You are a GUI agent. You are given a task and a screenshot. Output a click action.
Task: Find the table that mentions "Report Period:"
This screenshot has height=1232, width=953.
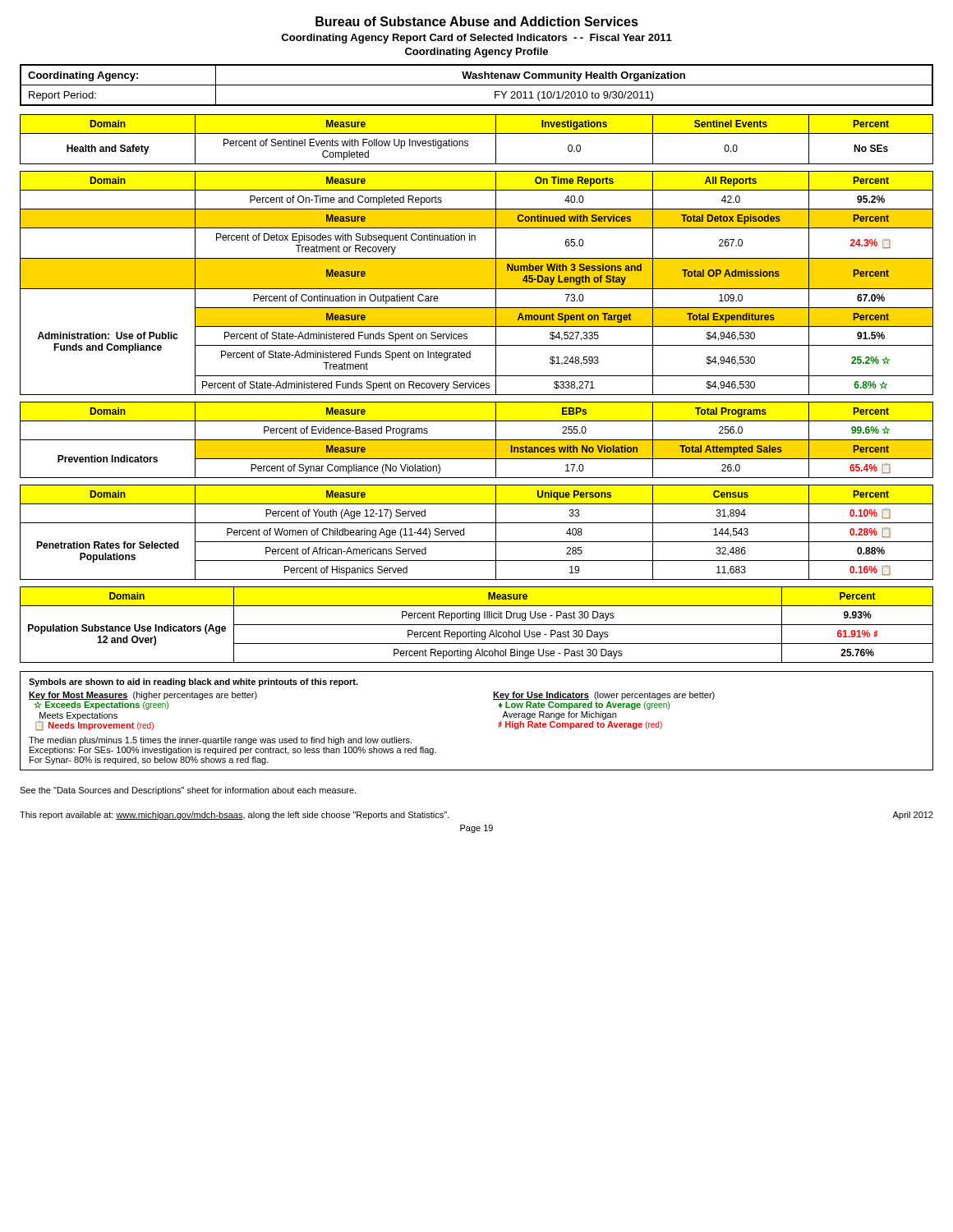476,85
